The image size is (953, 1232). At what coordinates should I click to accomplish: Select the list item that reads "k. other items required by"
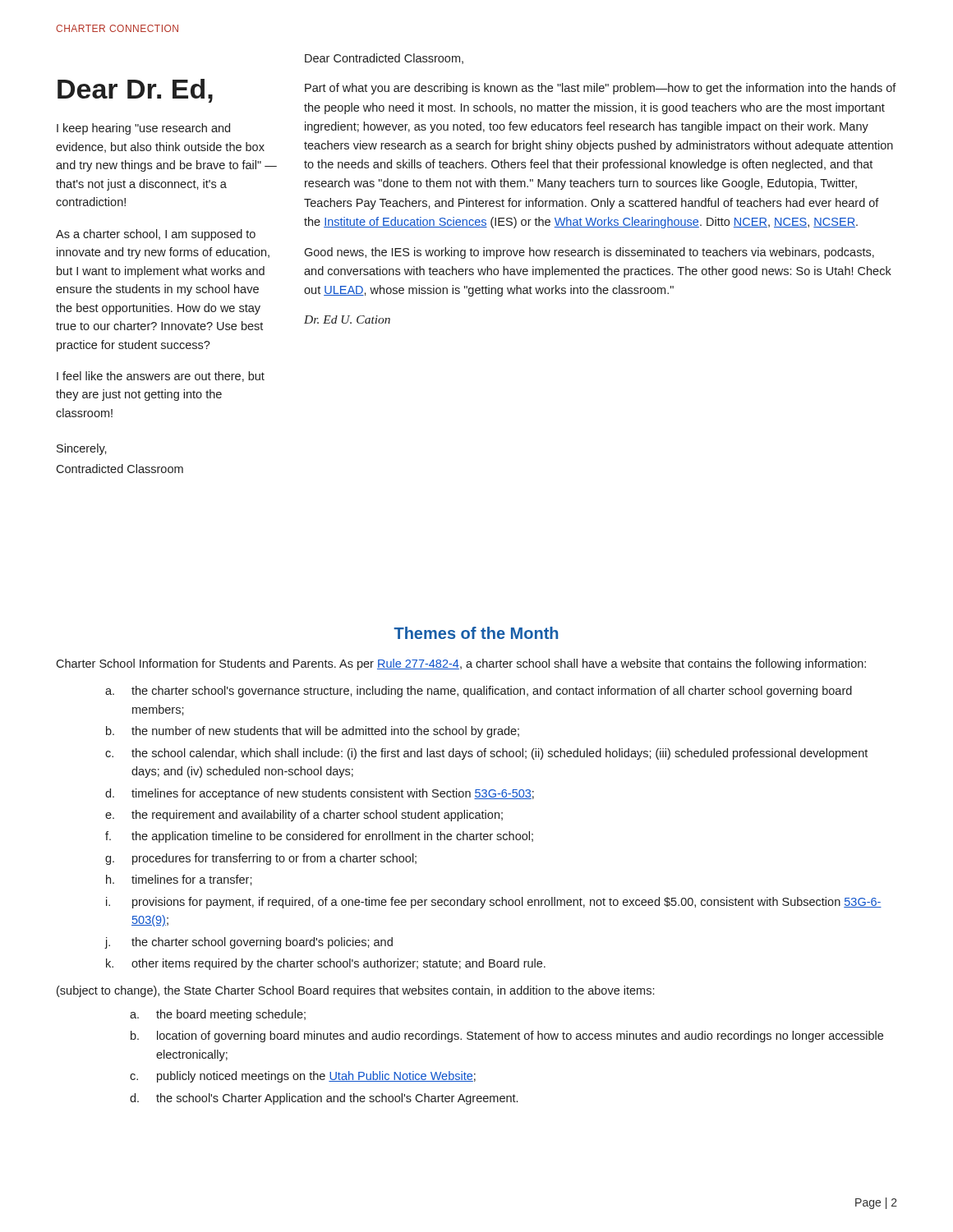pos(501,964)
